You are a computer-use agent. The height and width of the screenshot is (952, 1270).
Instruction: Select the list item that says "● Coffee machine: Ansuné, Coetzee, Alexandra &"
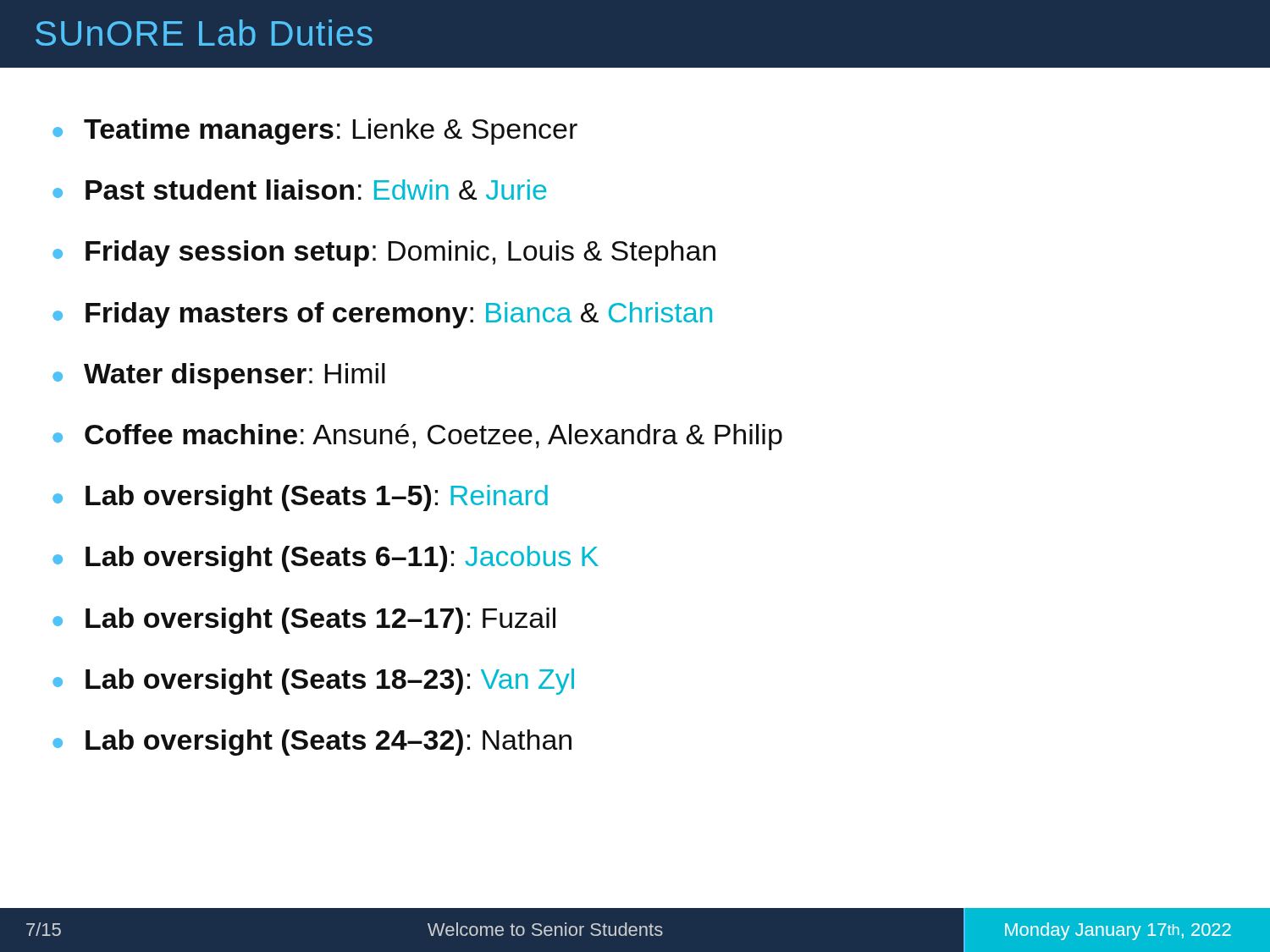(417, 434)
